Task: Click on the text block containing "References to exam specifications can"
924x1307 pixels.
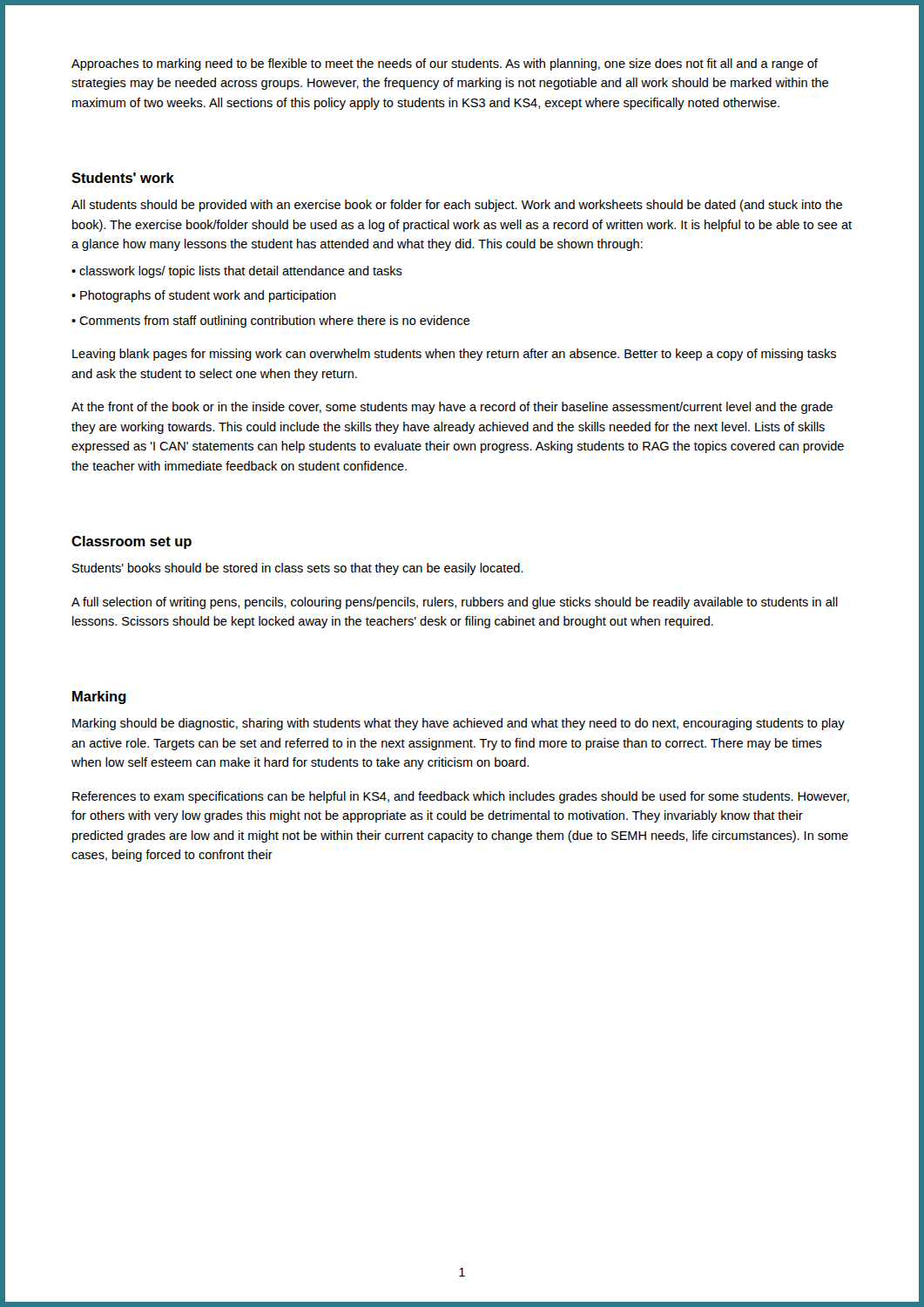Action: tap(461, 826)
